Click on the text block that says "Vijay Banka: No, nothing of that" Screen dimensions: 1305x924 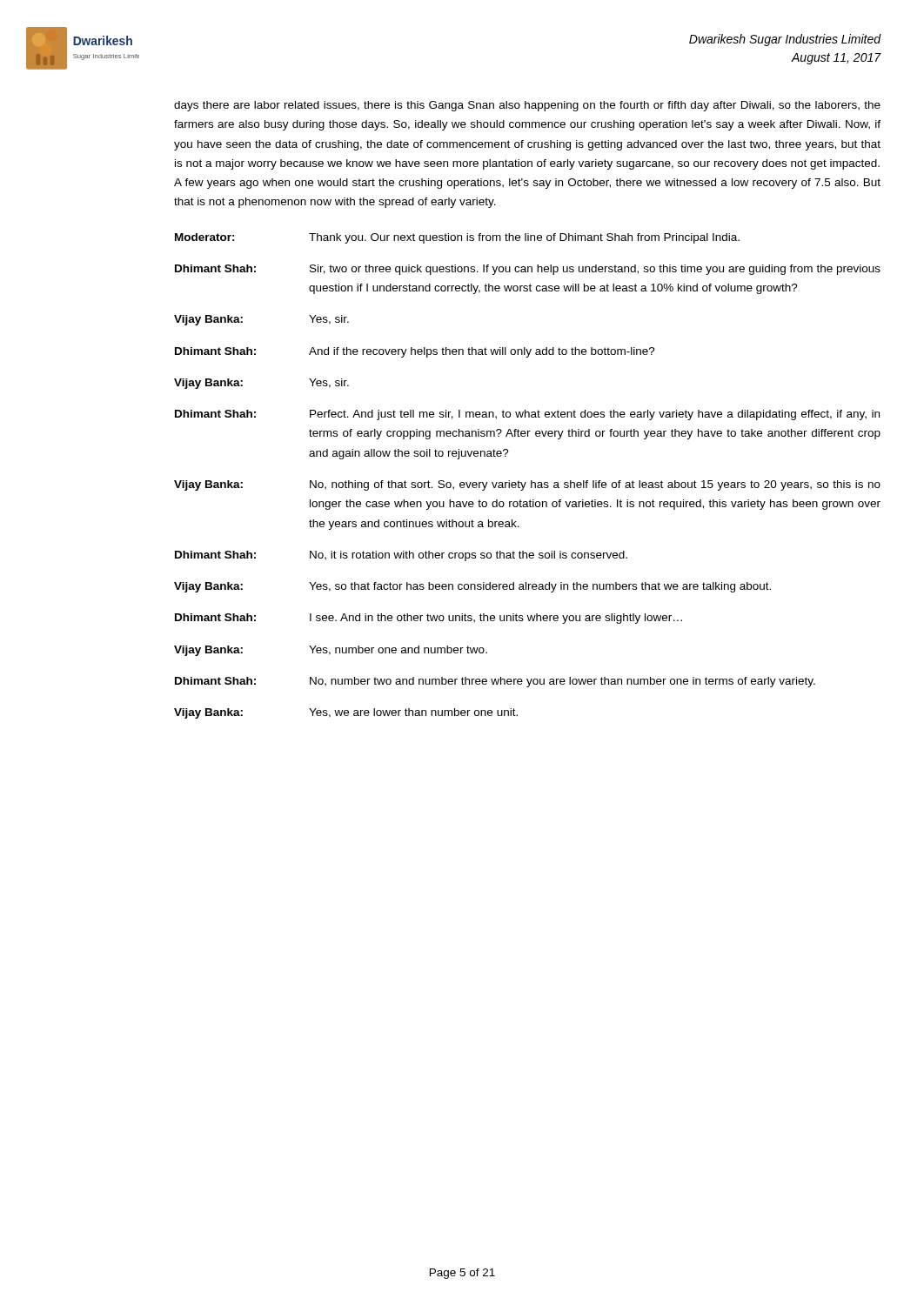click(527, 504)
